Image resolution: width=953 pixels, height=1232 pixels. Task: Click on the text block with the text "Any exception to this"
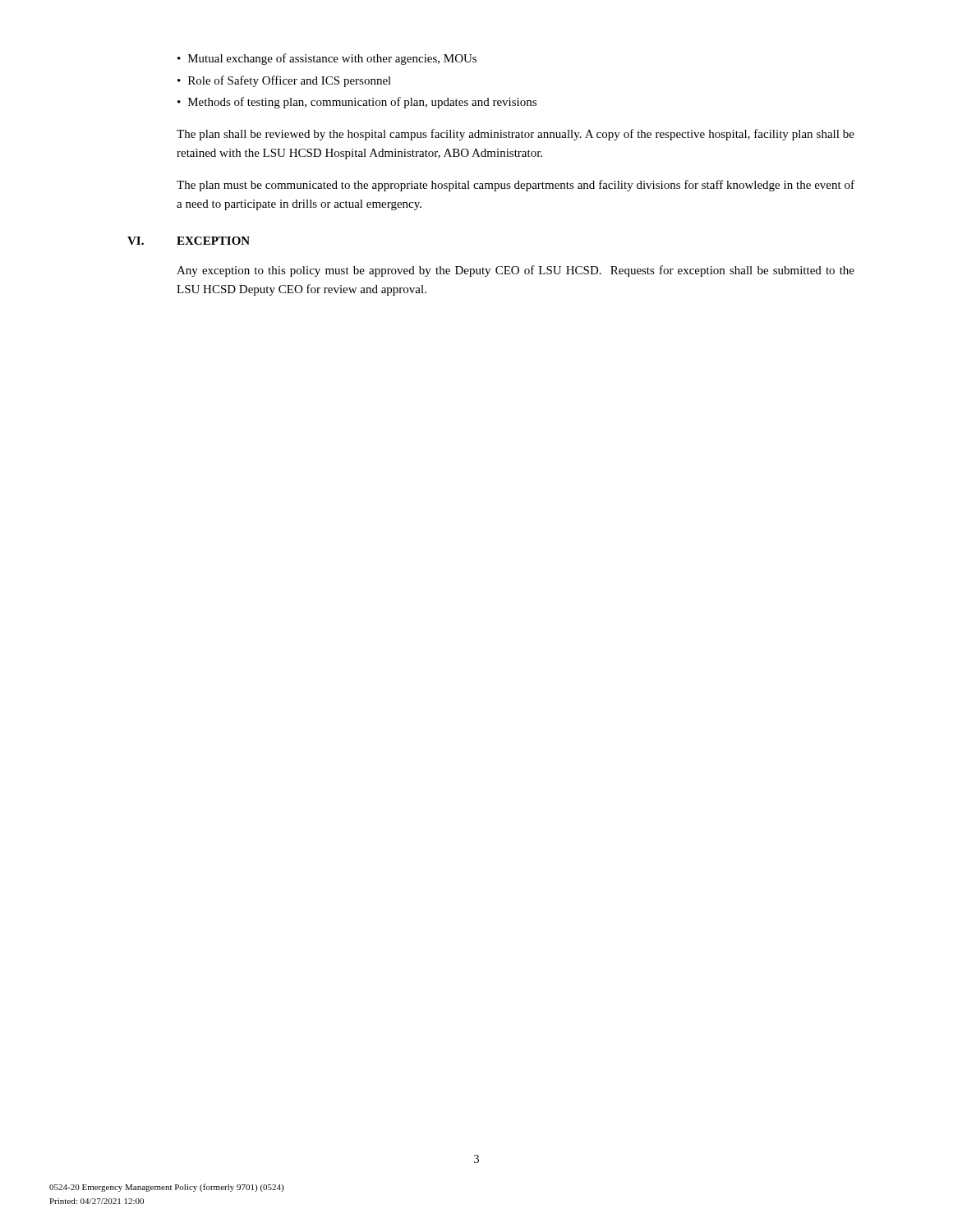pyautogui.click(x=516, y=279)
